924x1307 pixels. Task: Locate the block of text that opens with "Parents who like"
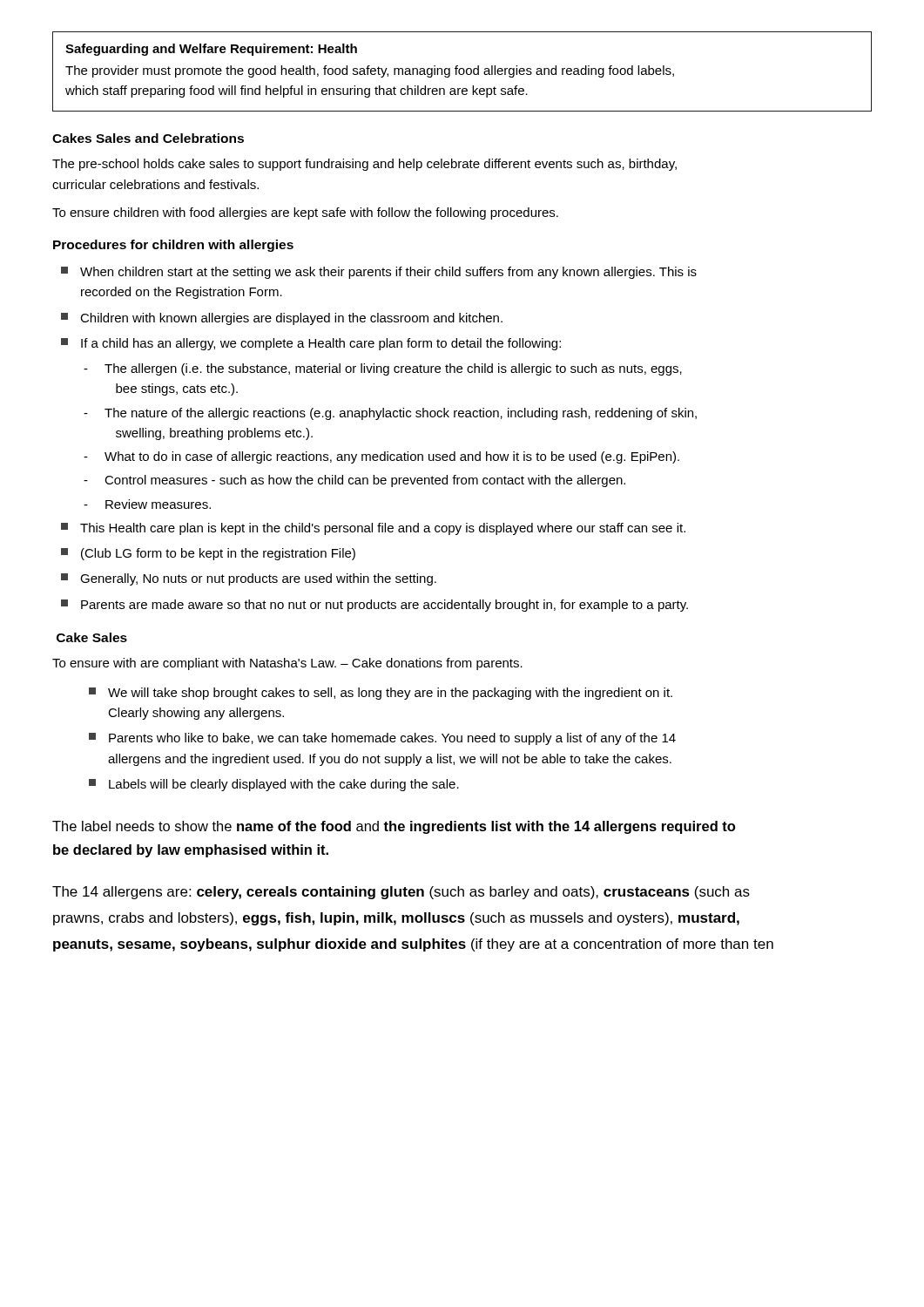[382, 748]
